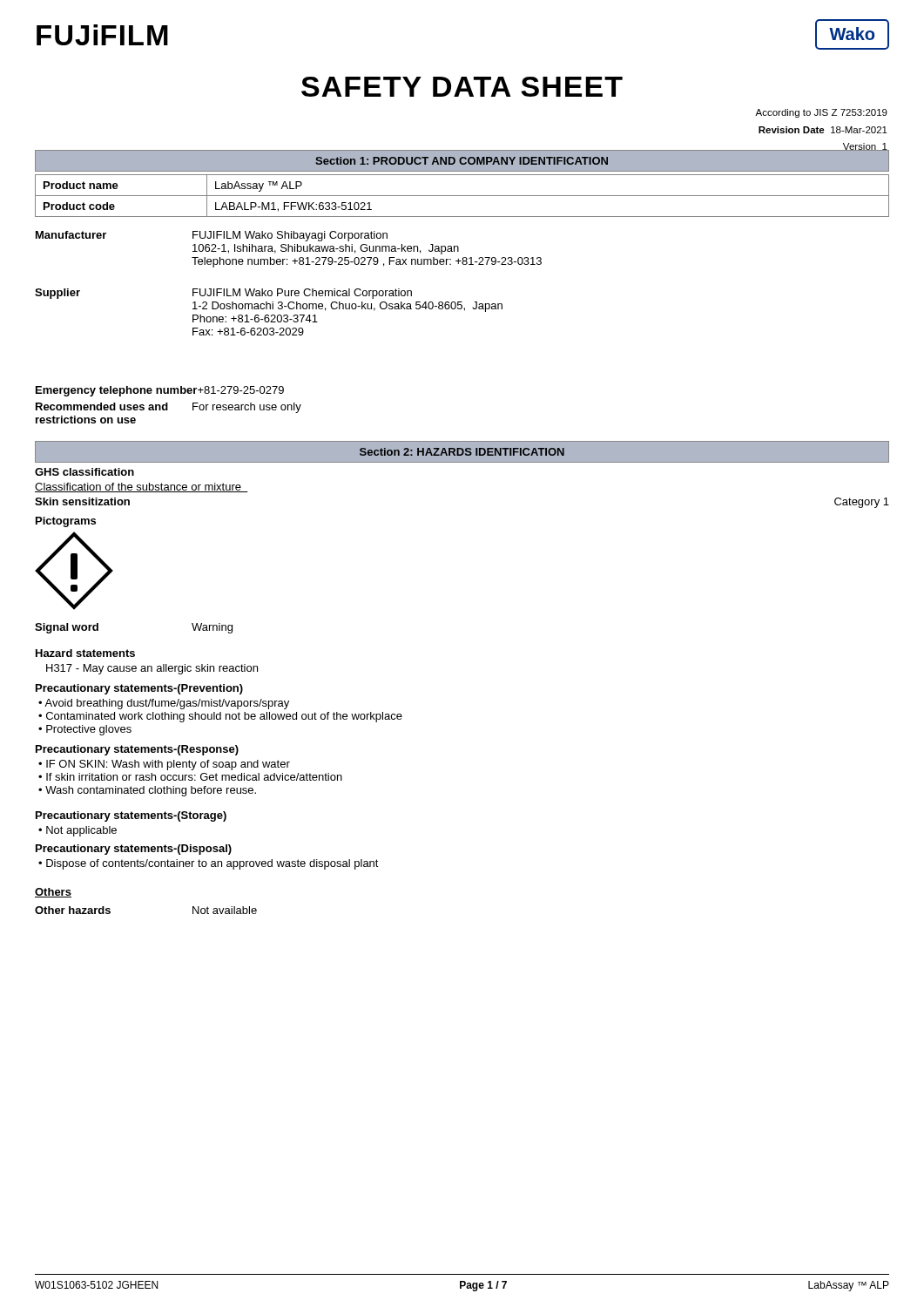Select the text block that says "Precautionary statements-(Disposal) • Dispose of contents/container to an"
Image resolution: width=924 pixels, height=1307 pixels.
[x=134, y=850]
